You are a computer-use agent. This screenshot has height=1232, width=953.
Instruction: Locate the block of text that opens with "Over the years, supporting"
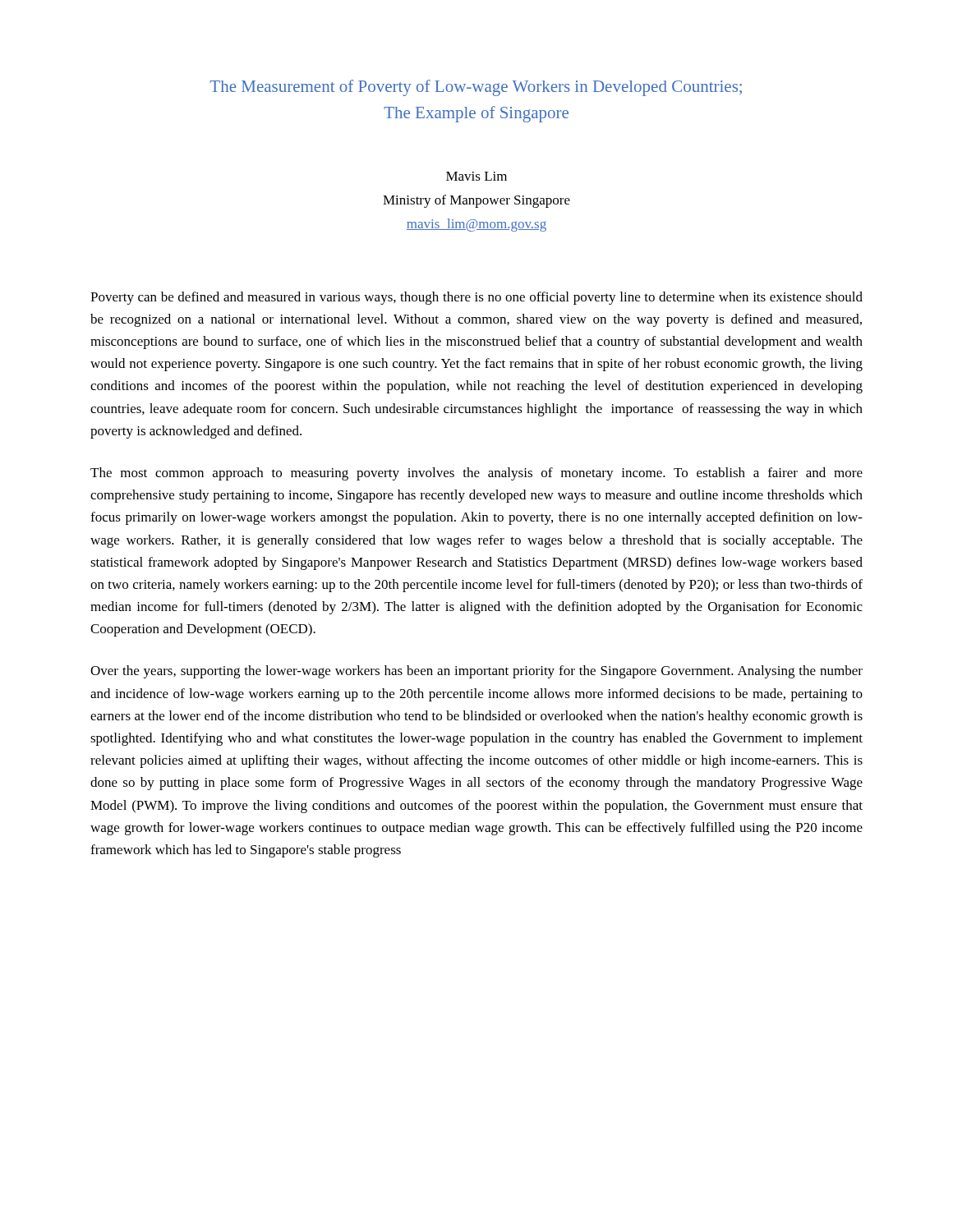point(476,760)
